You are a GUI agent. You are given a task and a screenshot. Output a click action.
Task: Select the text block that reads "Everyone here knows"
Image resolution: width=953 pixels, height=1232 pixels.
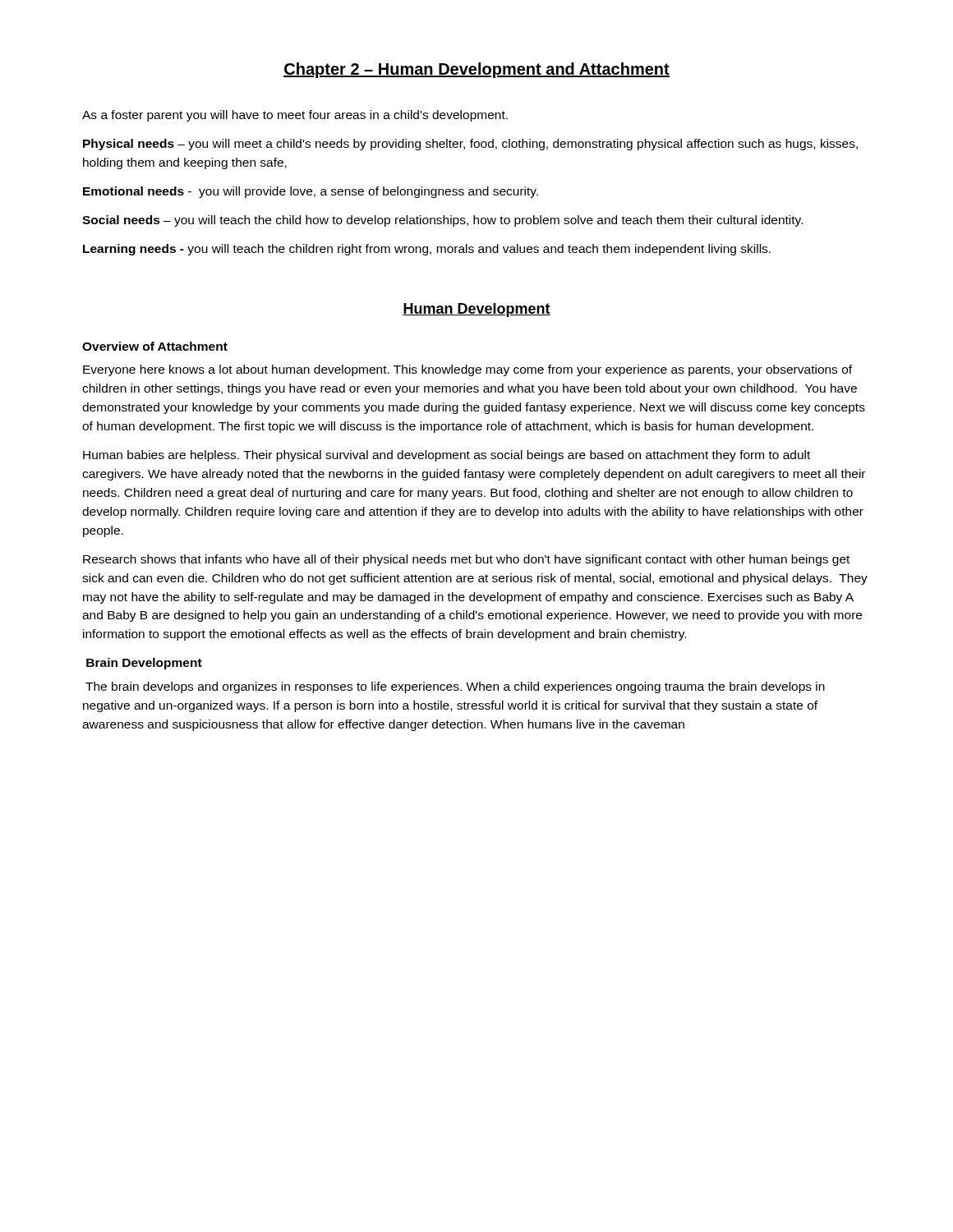pyautogui.click(x=474, y=398)
